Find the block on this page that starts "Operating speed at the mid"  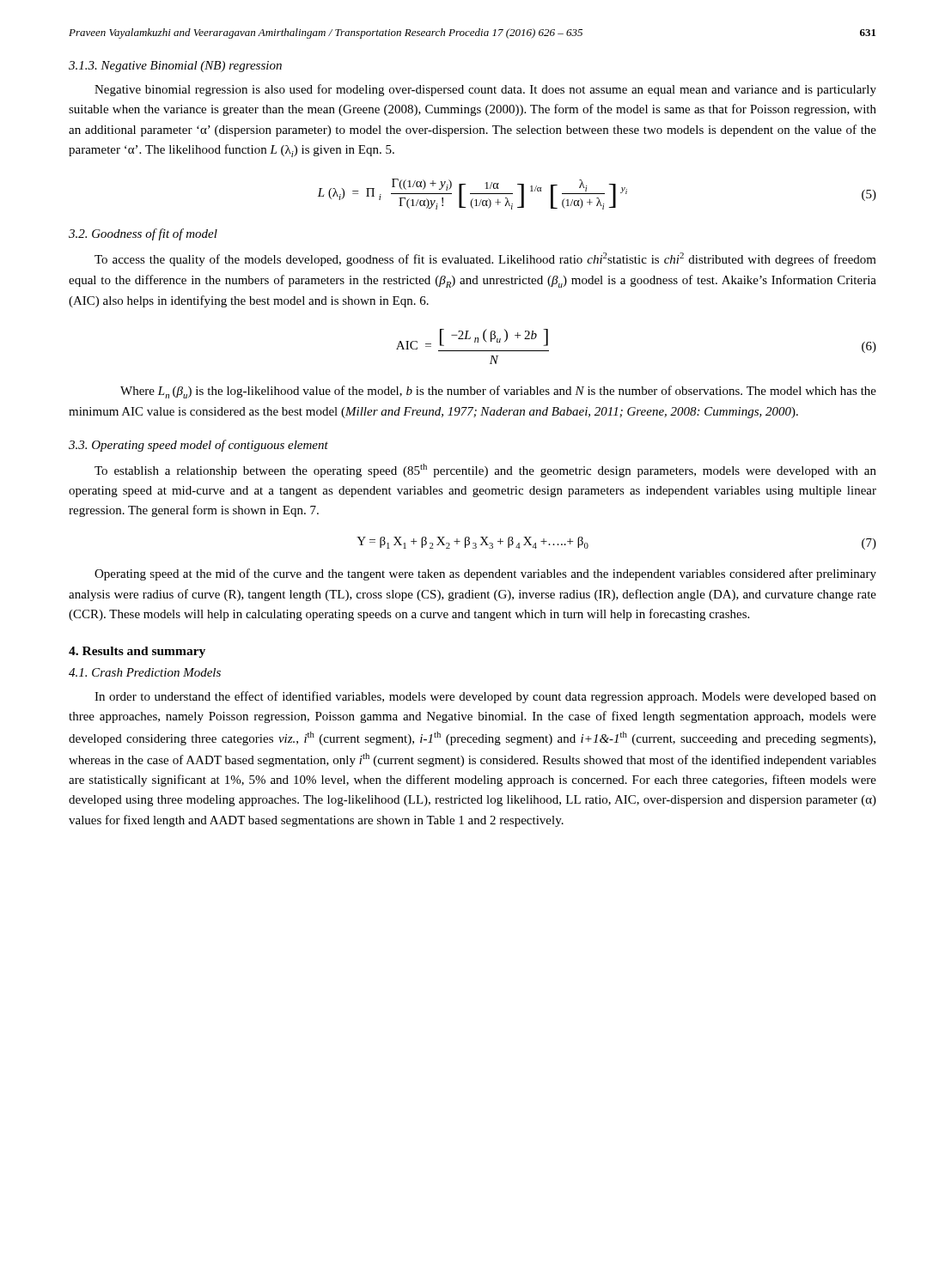click(472, 594)
